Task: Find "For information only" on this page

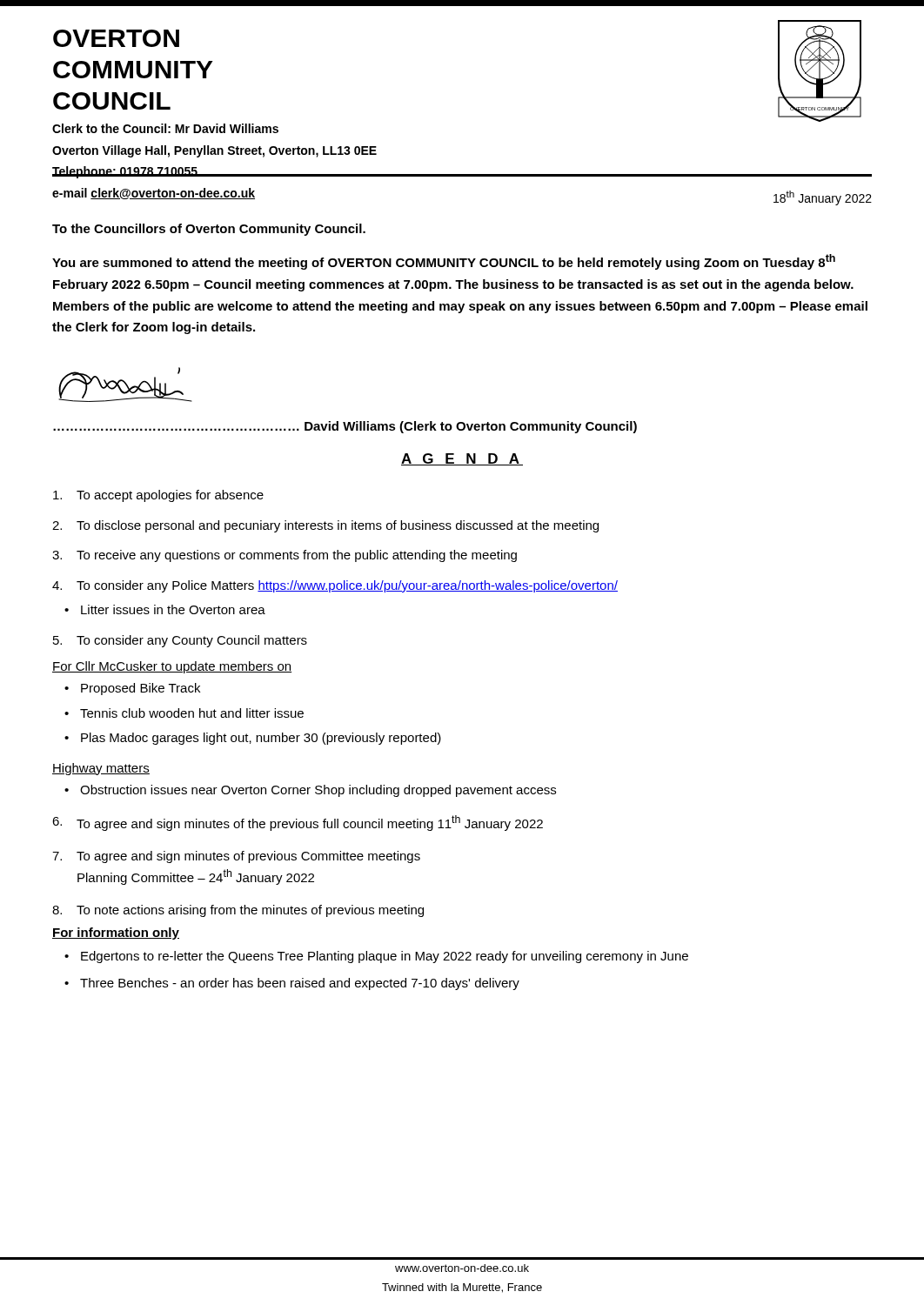Action: tap(116, 932)
